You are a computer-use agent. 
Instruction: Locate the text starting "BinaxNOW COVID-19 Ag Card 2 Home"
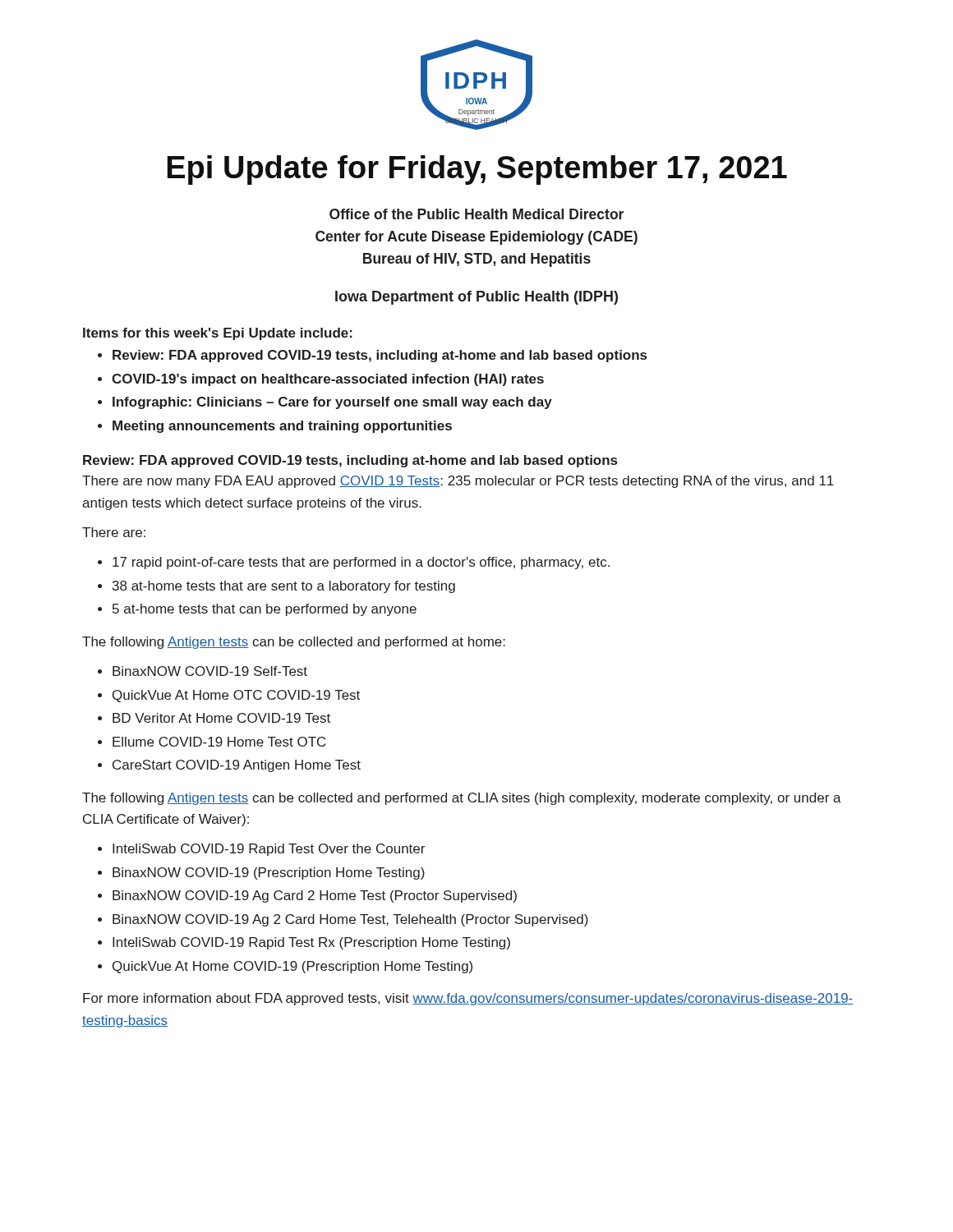coord(315,896)
